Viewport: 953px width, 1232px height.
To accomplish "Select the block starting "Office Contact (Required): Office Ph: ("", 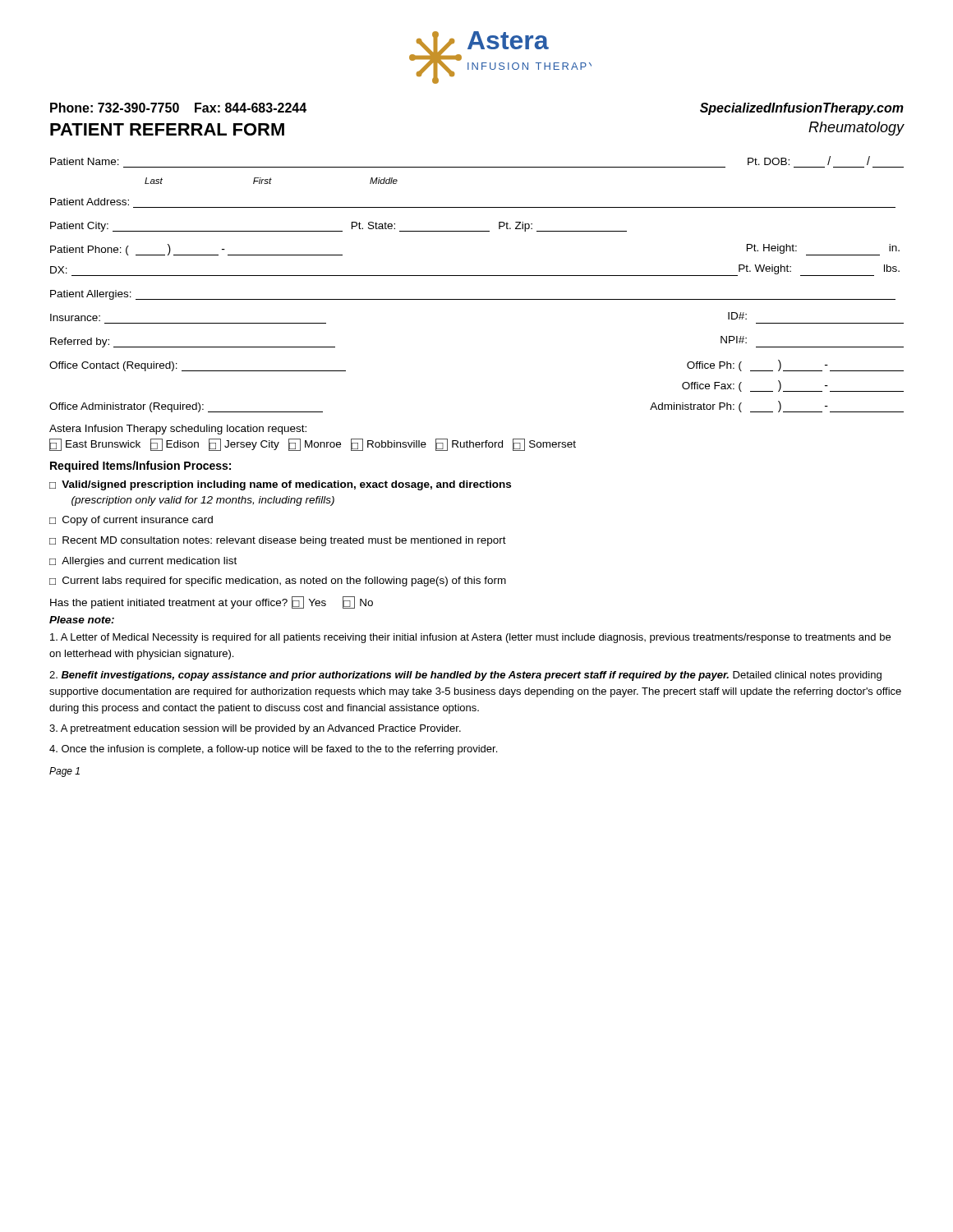I will click(x=112, y=365).
